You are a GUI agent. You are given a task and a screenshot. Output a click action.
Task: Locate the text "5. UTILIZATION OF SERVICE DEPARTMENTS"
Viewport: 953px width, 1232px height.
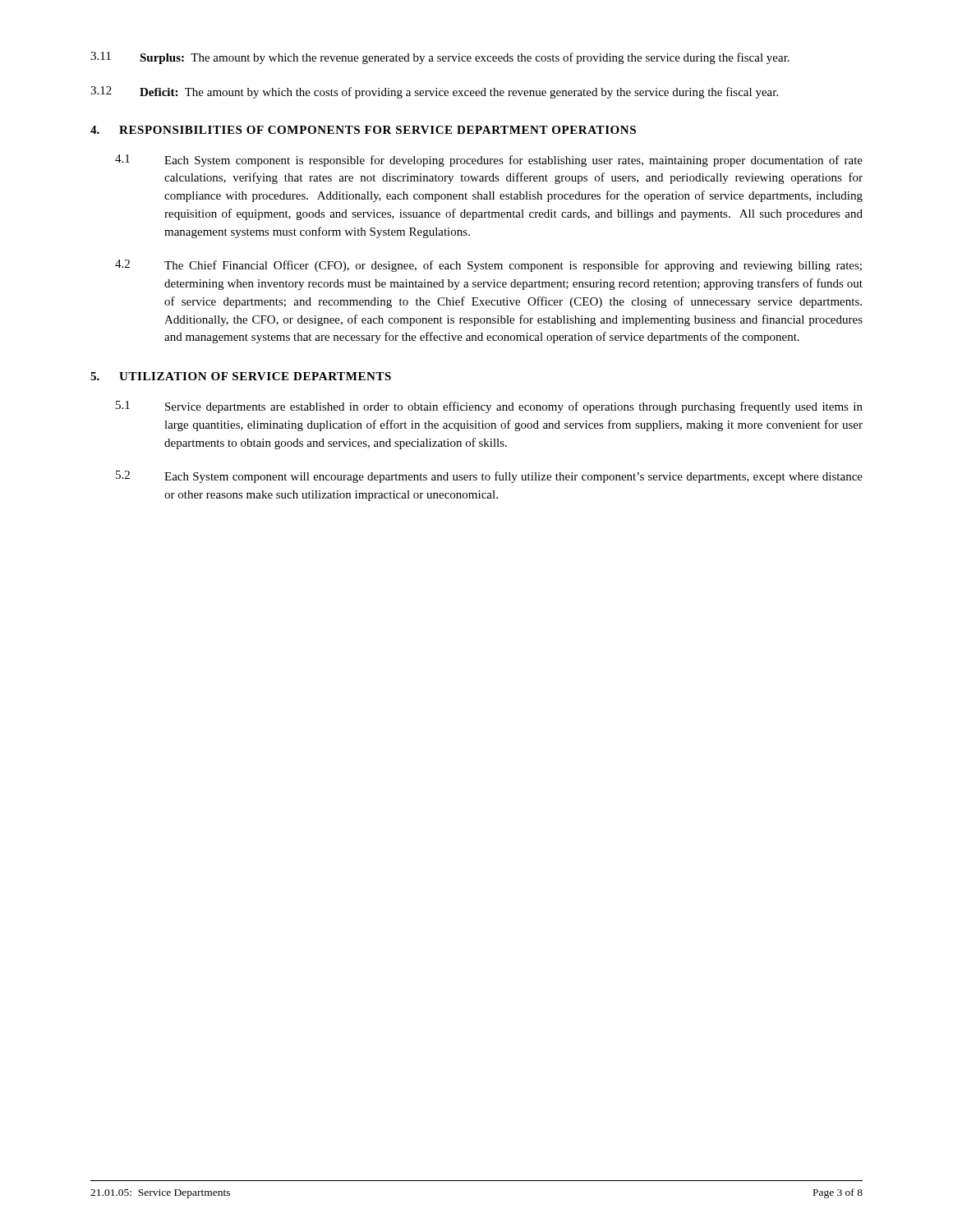click(x=241, y=377)
